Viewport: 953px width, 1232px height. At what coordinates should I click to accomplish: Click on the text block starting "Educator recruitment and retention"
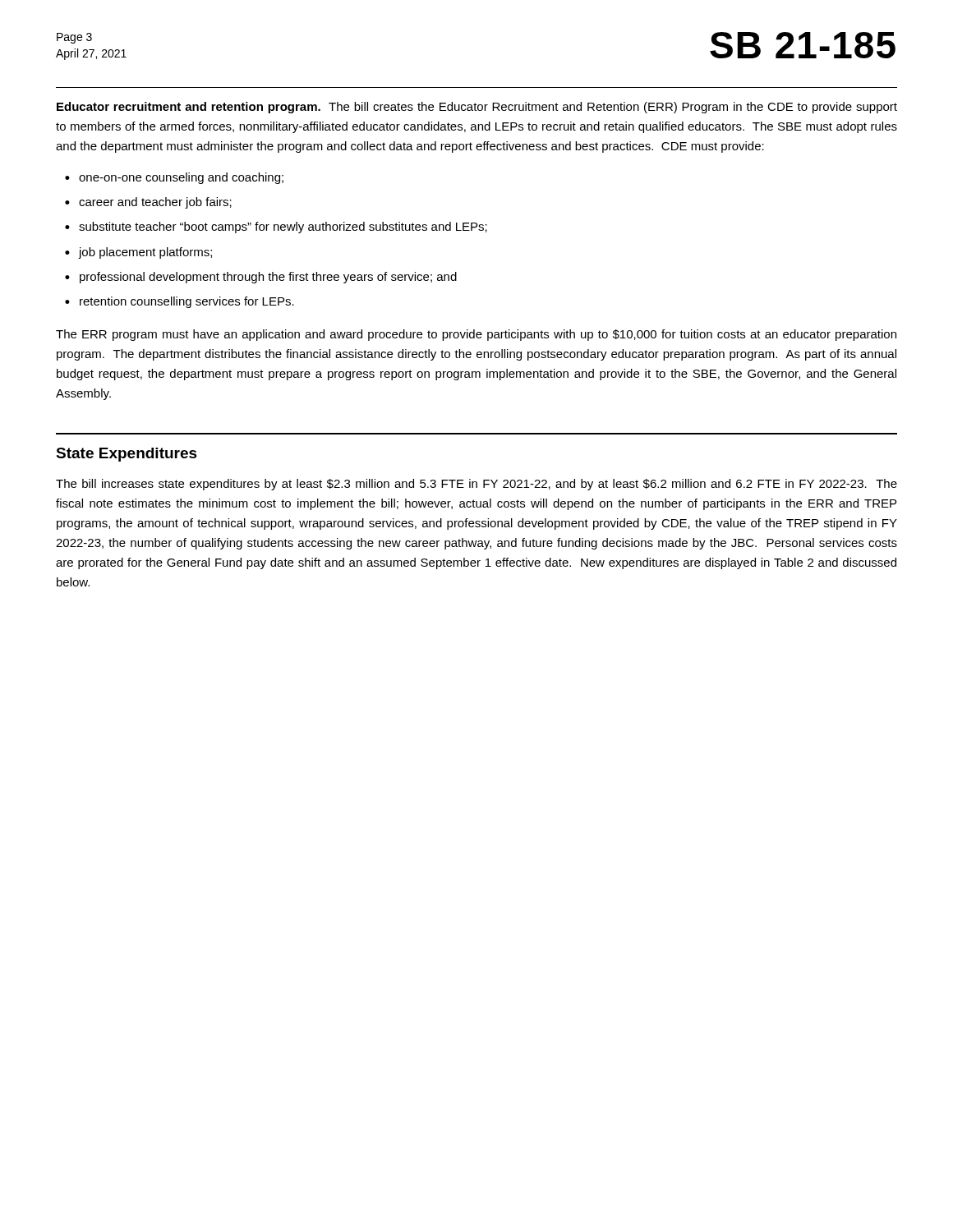pyautogui.click(x=476, y=126)
